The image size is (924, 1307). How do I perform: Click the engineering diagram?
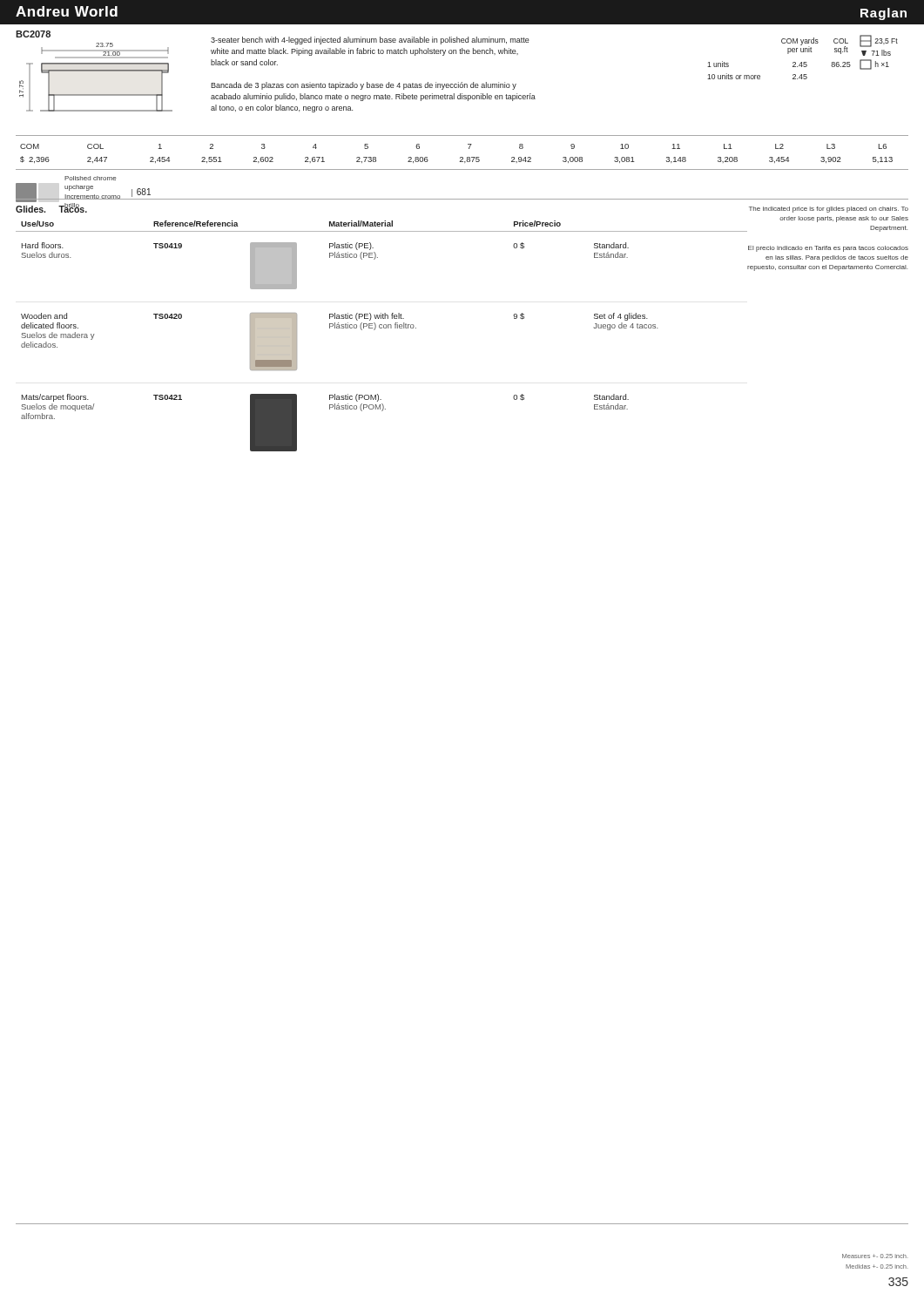tap(109, 78)
